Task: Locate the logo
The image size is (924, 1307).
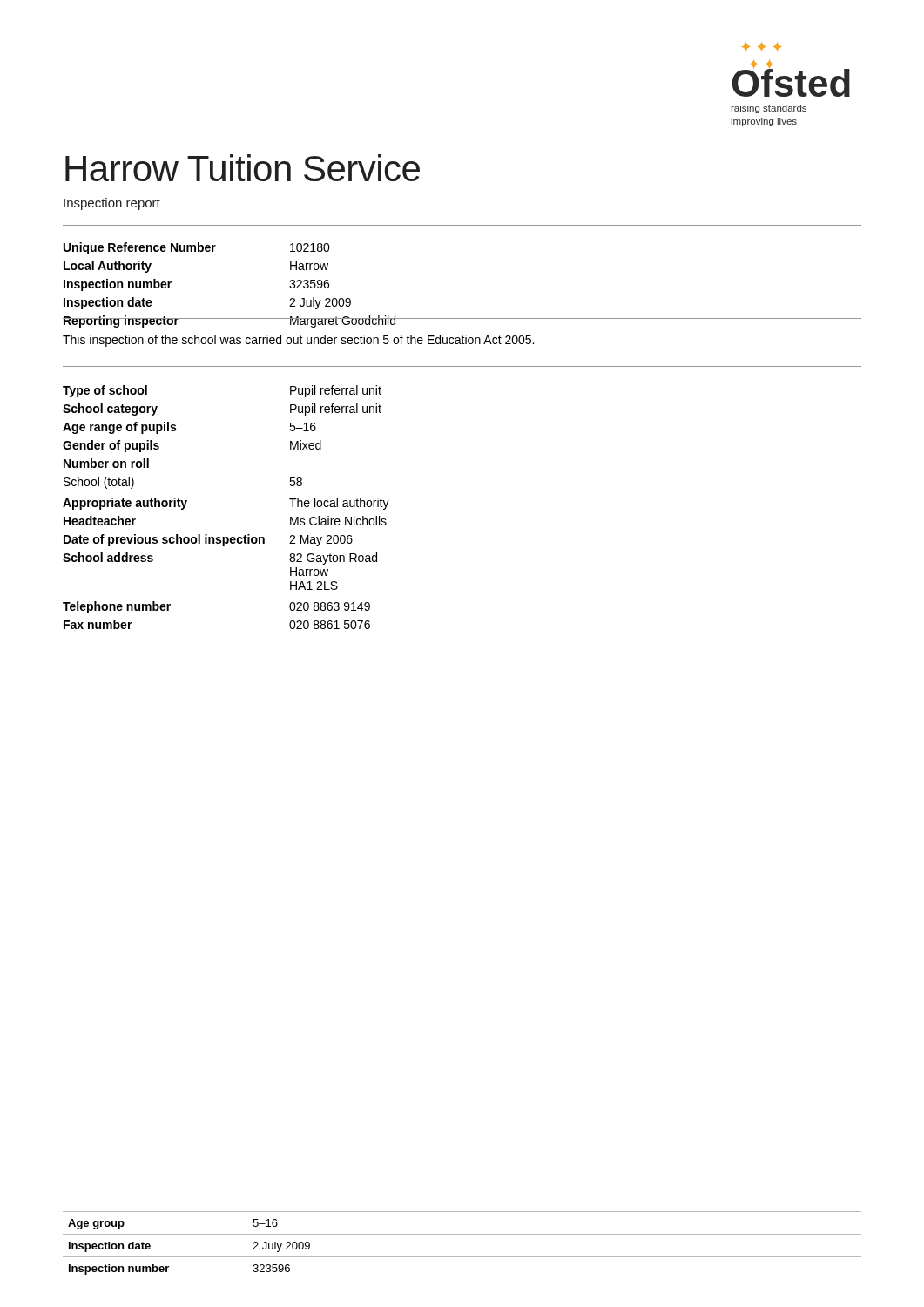Action: 805,79
